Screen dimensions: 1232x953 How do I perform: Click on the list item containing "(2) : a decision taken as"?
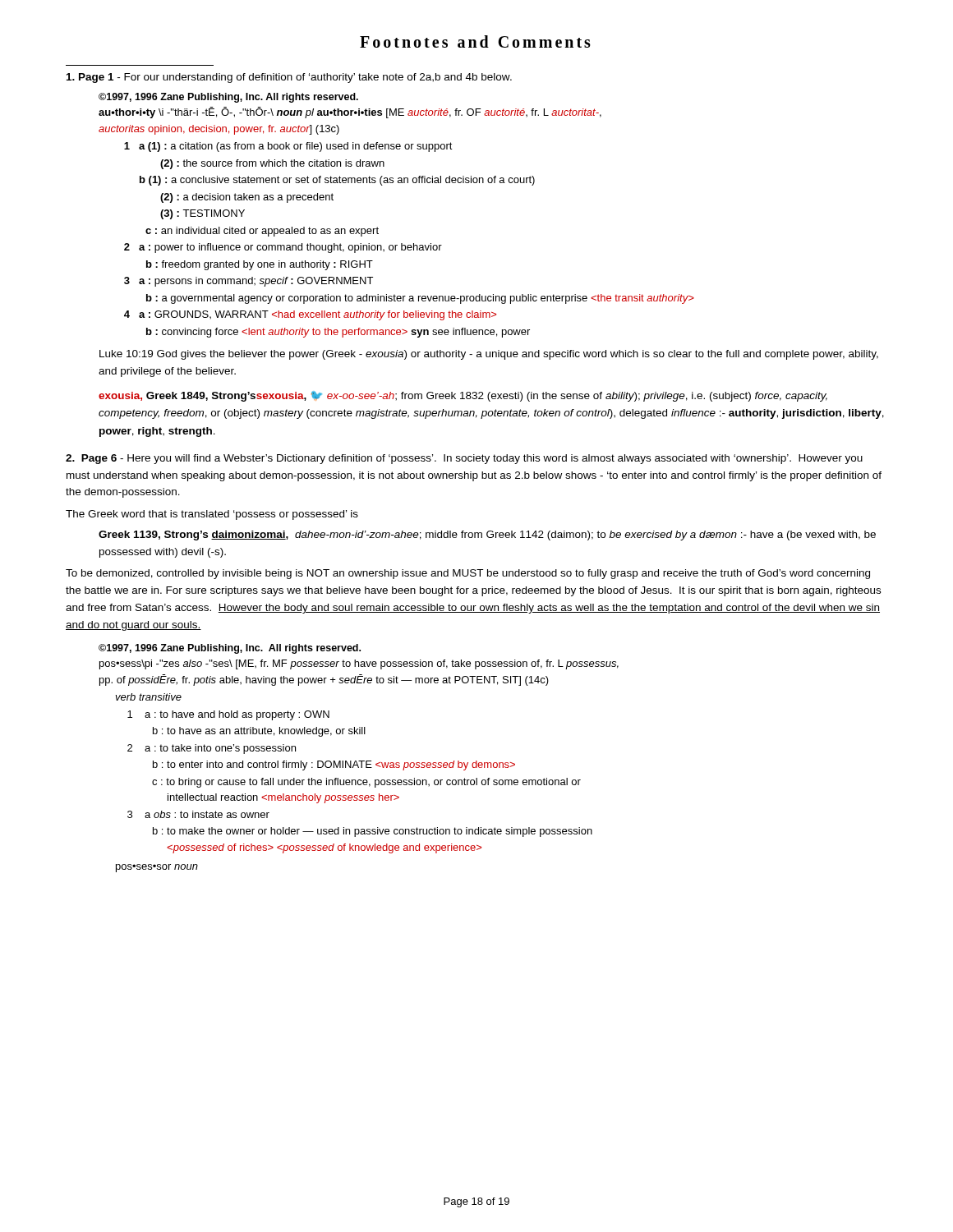247,196
